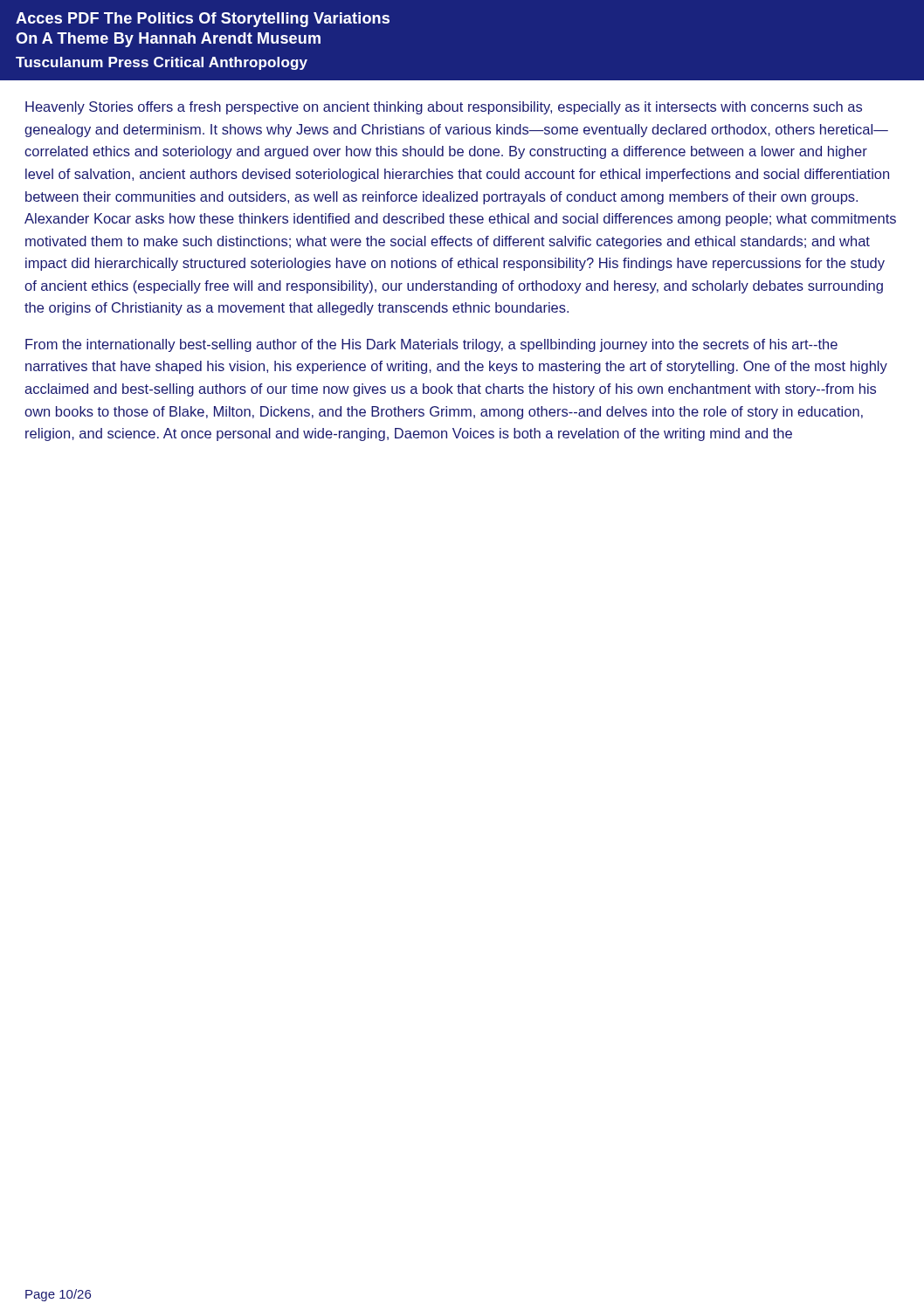Viewport: 924px width, 1310px height.
Task: Select the text block with the text "Heavenly Stories offers a fresh perspective on"
Action: click(x=460, y=207)
